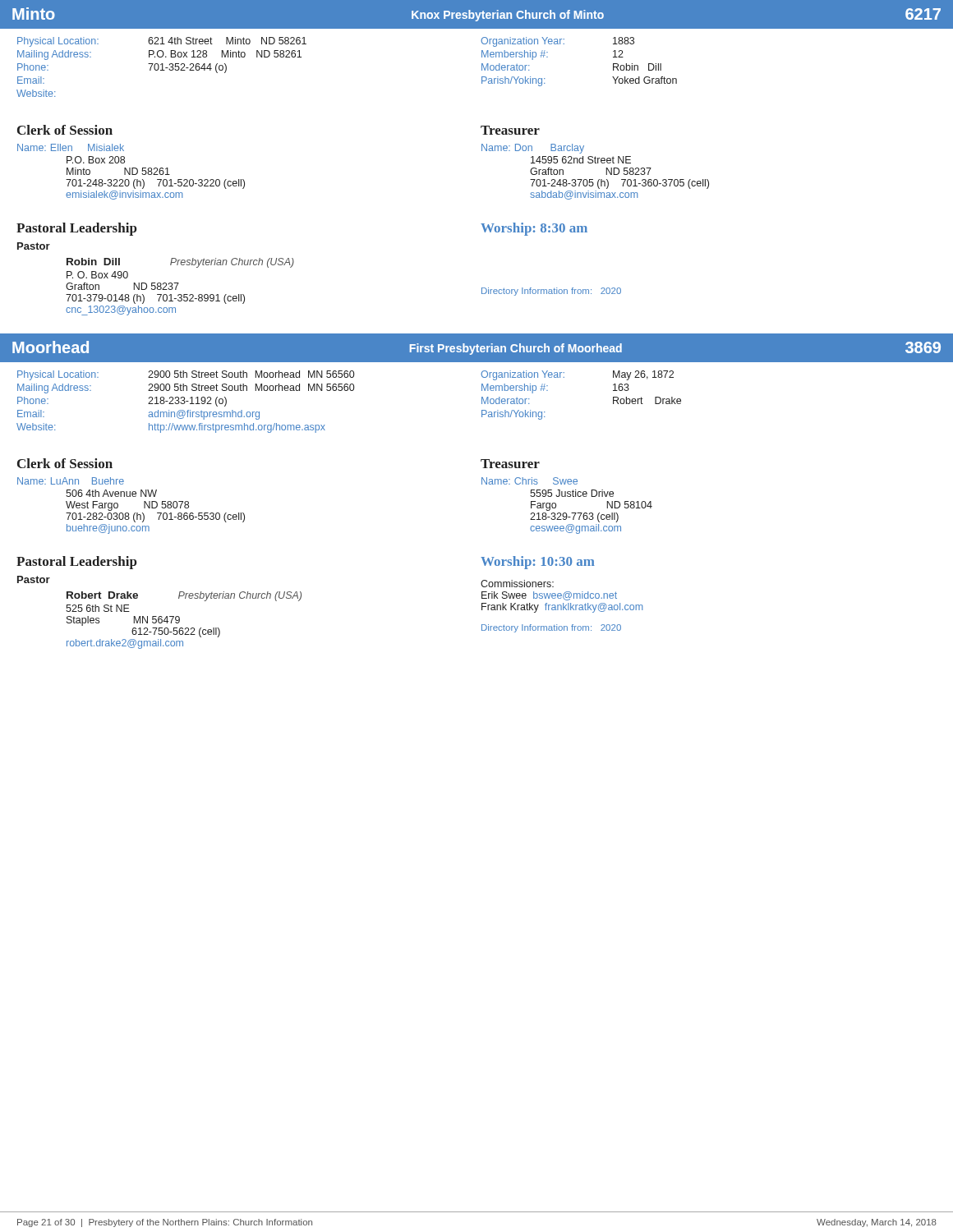The image size is (953, 1232).
Task: Click on the block starting "Physical Location: 621"
Action: (162, 41)
